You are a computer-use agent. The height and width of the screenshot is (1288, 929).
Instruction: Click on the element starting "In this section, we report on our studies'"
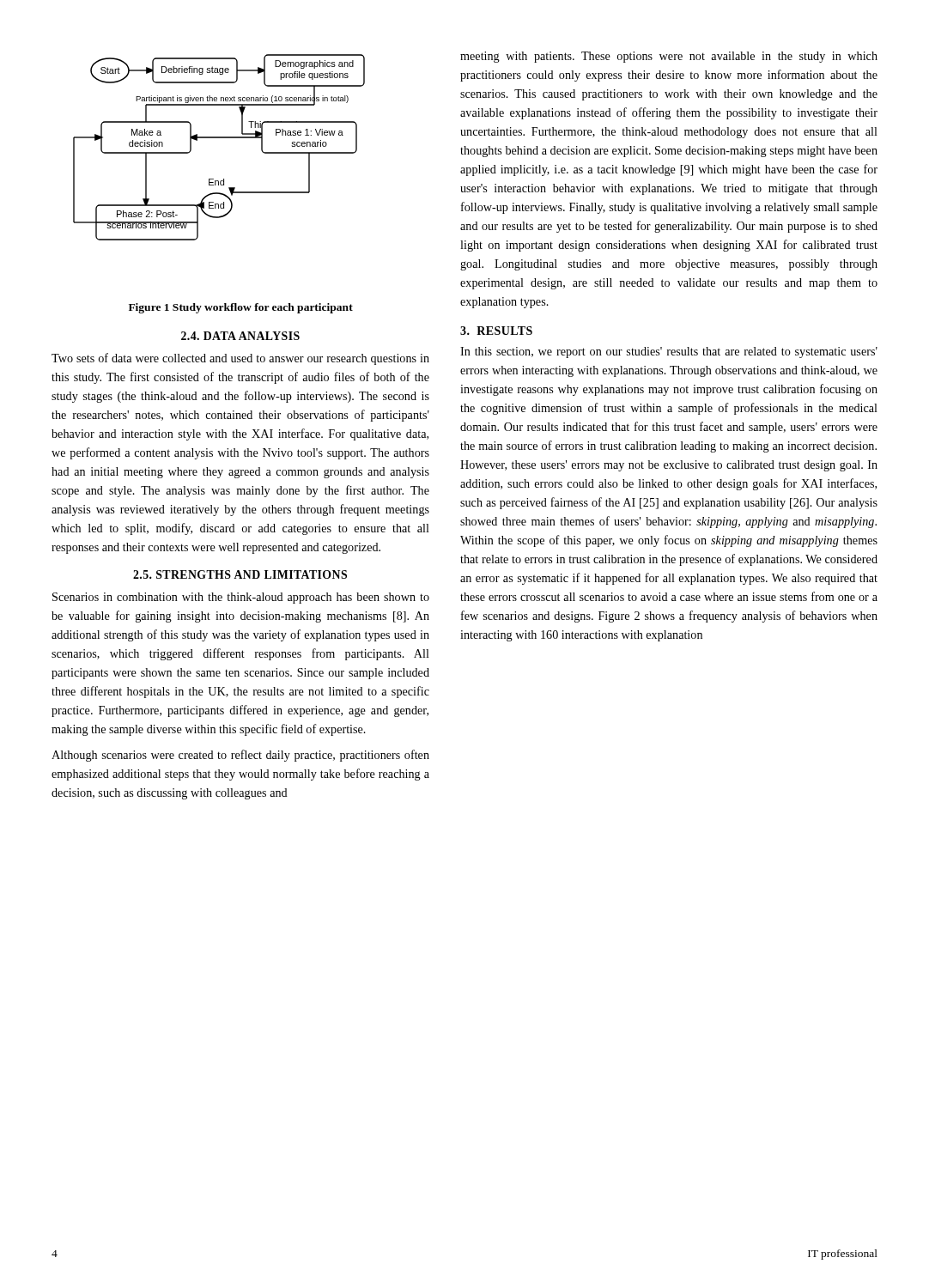[669, 493]
